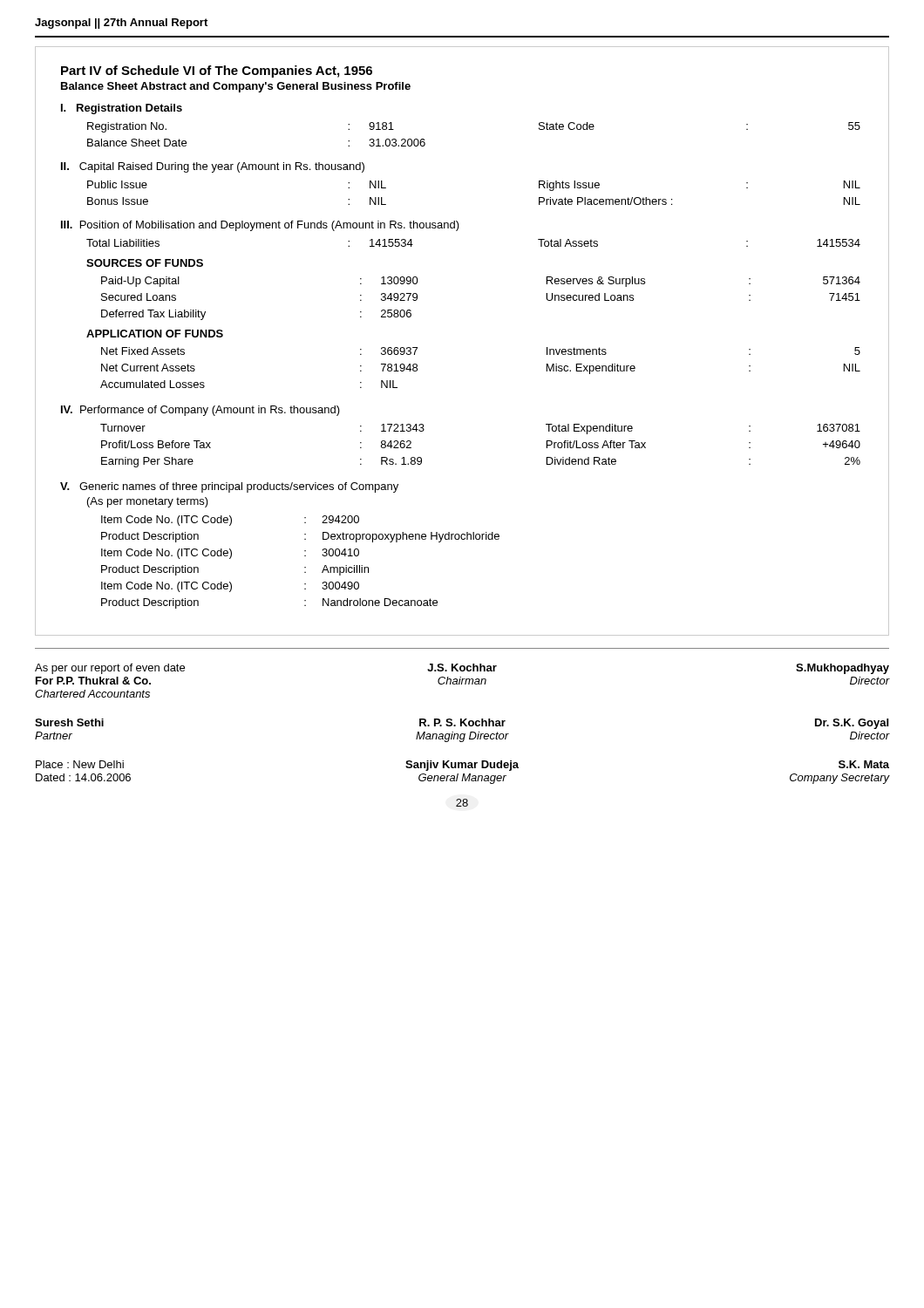This screenshot has height=1308, width=924.
Task: Click where it says "J.S. Kochhar Chairman"
Action: [462, 674]
